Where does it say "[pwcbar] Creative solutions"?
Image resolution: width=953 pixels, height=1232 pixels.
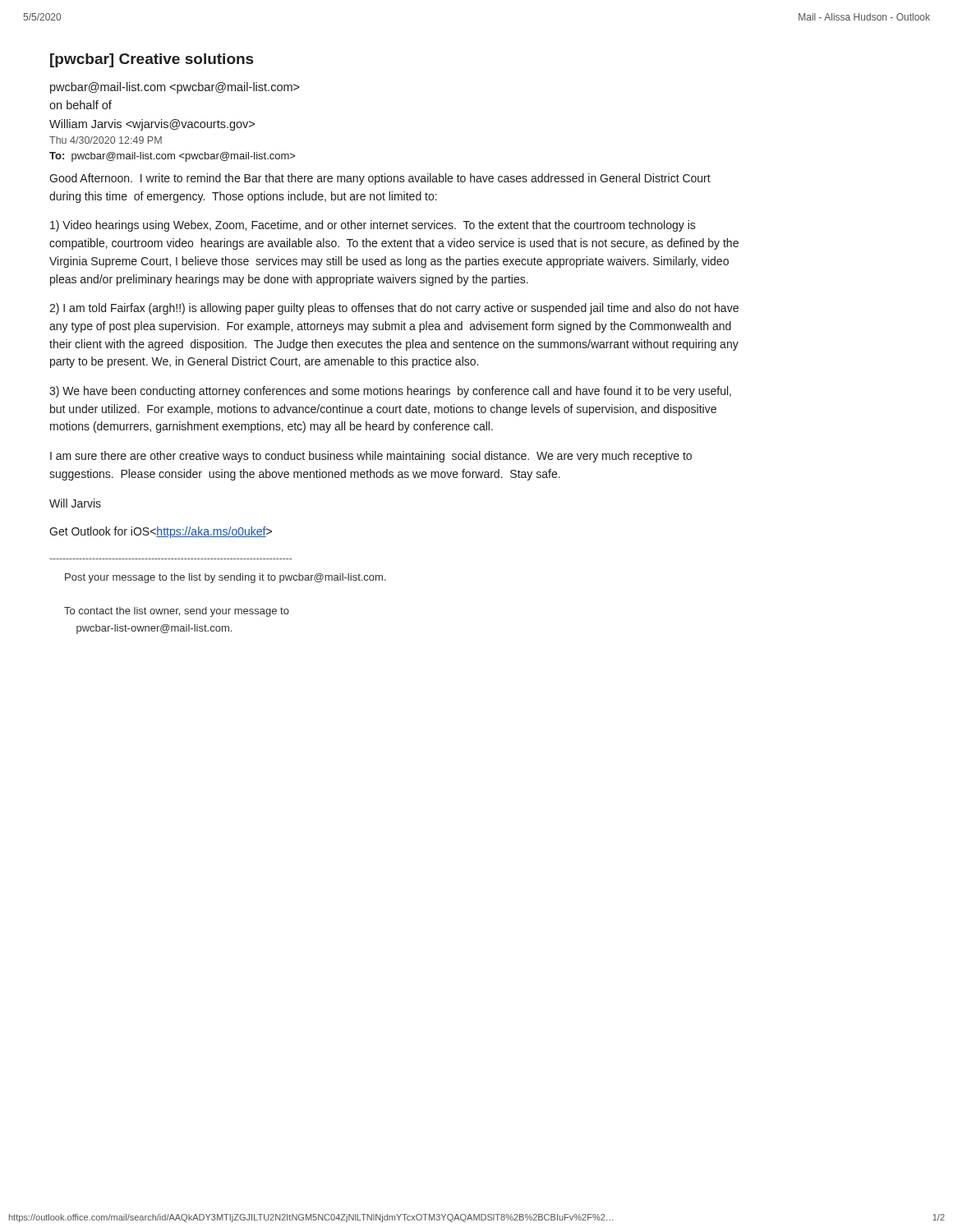152,59
